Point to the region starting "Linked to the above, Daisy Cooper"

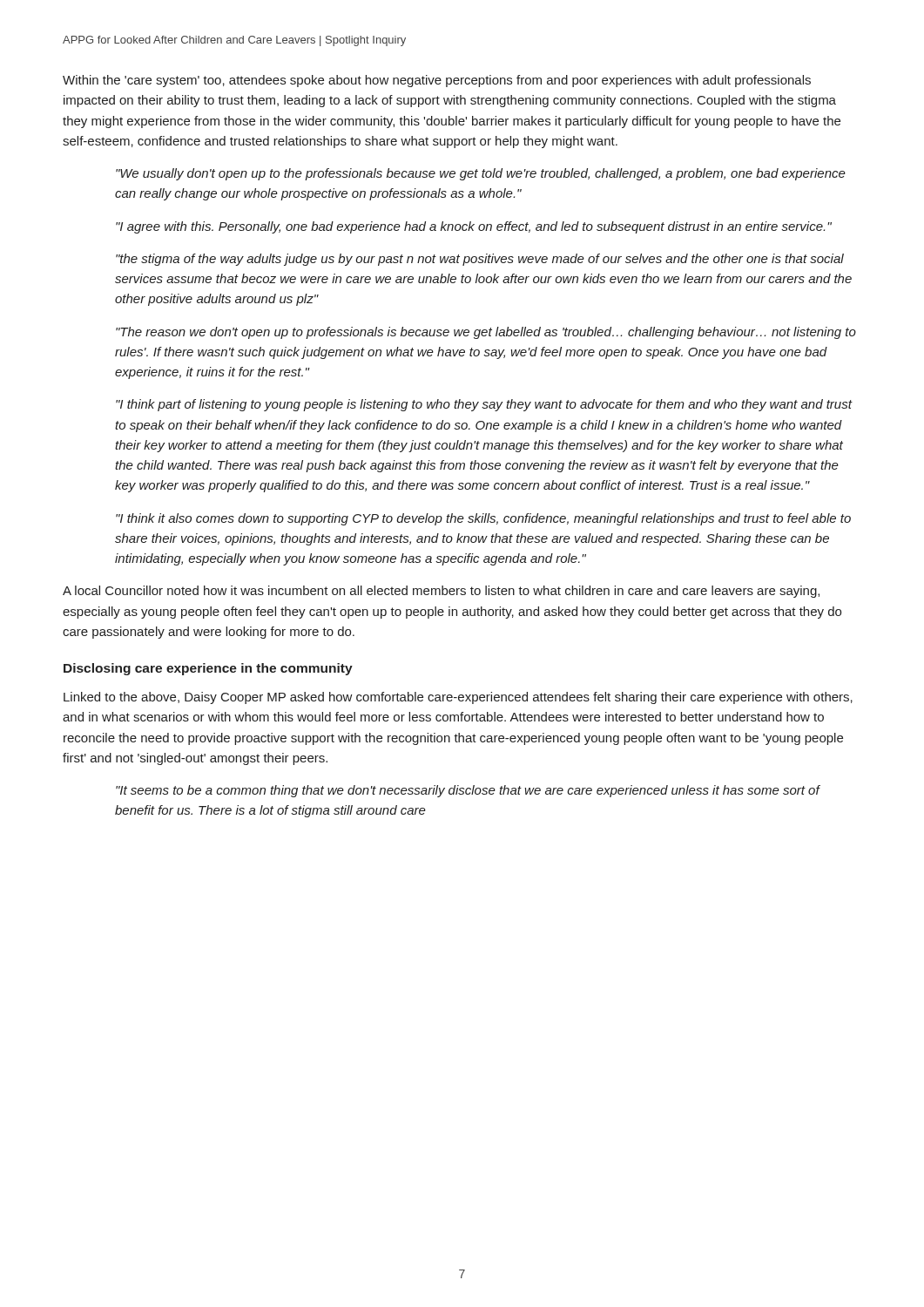458,727
